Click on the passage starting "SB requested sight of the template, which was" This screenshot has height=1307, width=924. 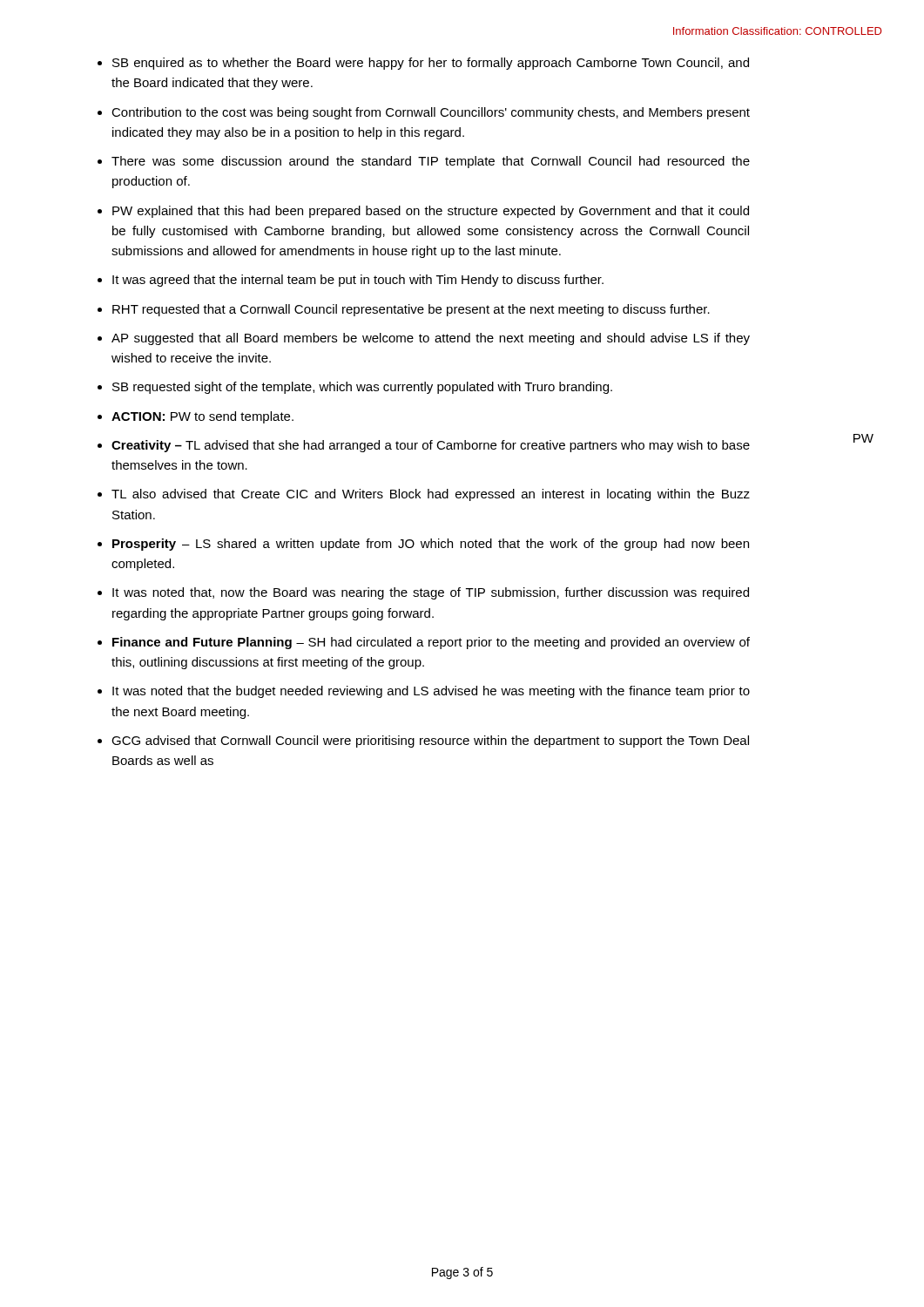pyautogui.click(x=362, y=387)
